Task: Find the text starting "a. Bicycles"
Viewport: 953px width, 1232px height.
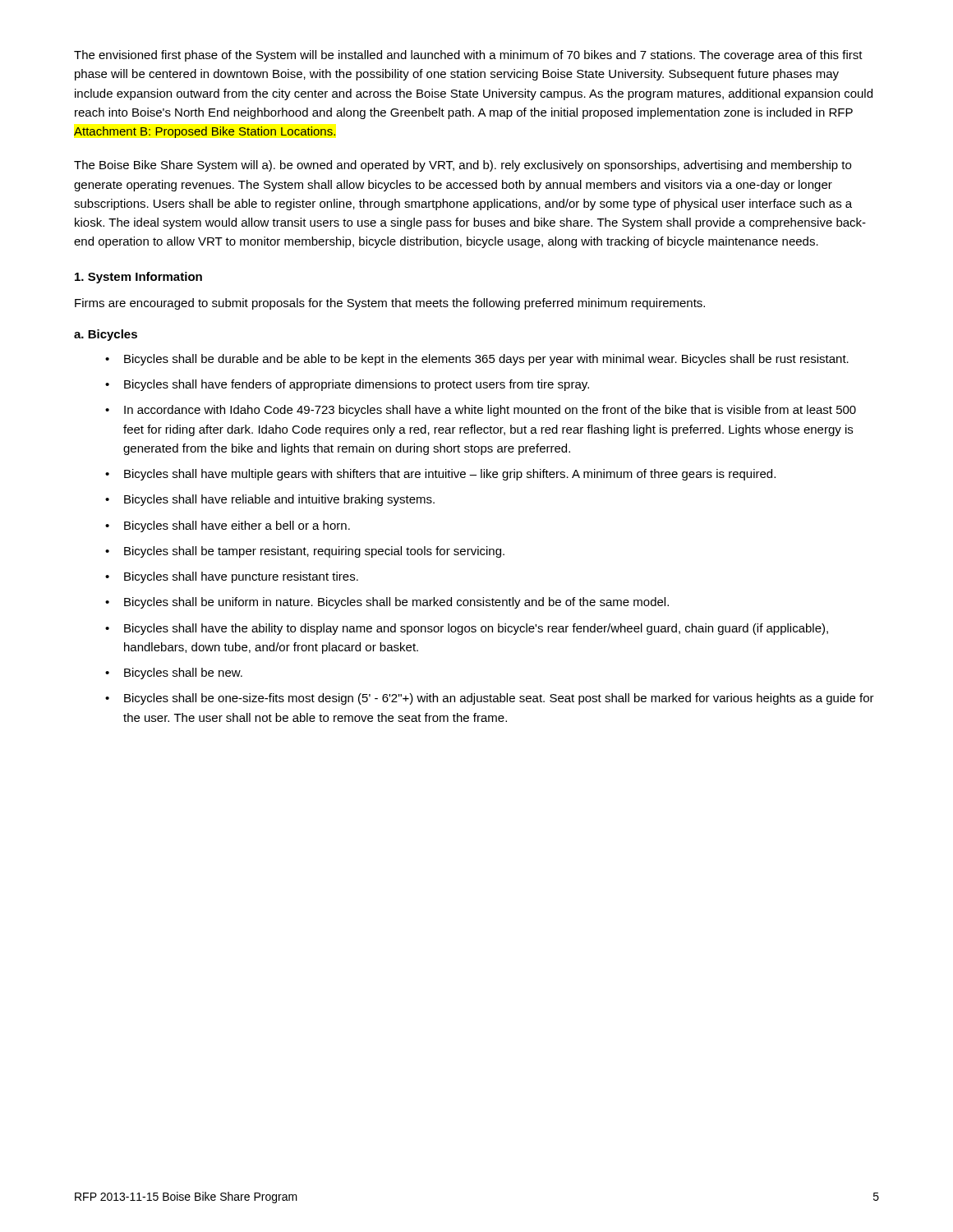Action: pos(106,334)
